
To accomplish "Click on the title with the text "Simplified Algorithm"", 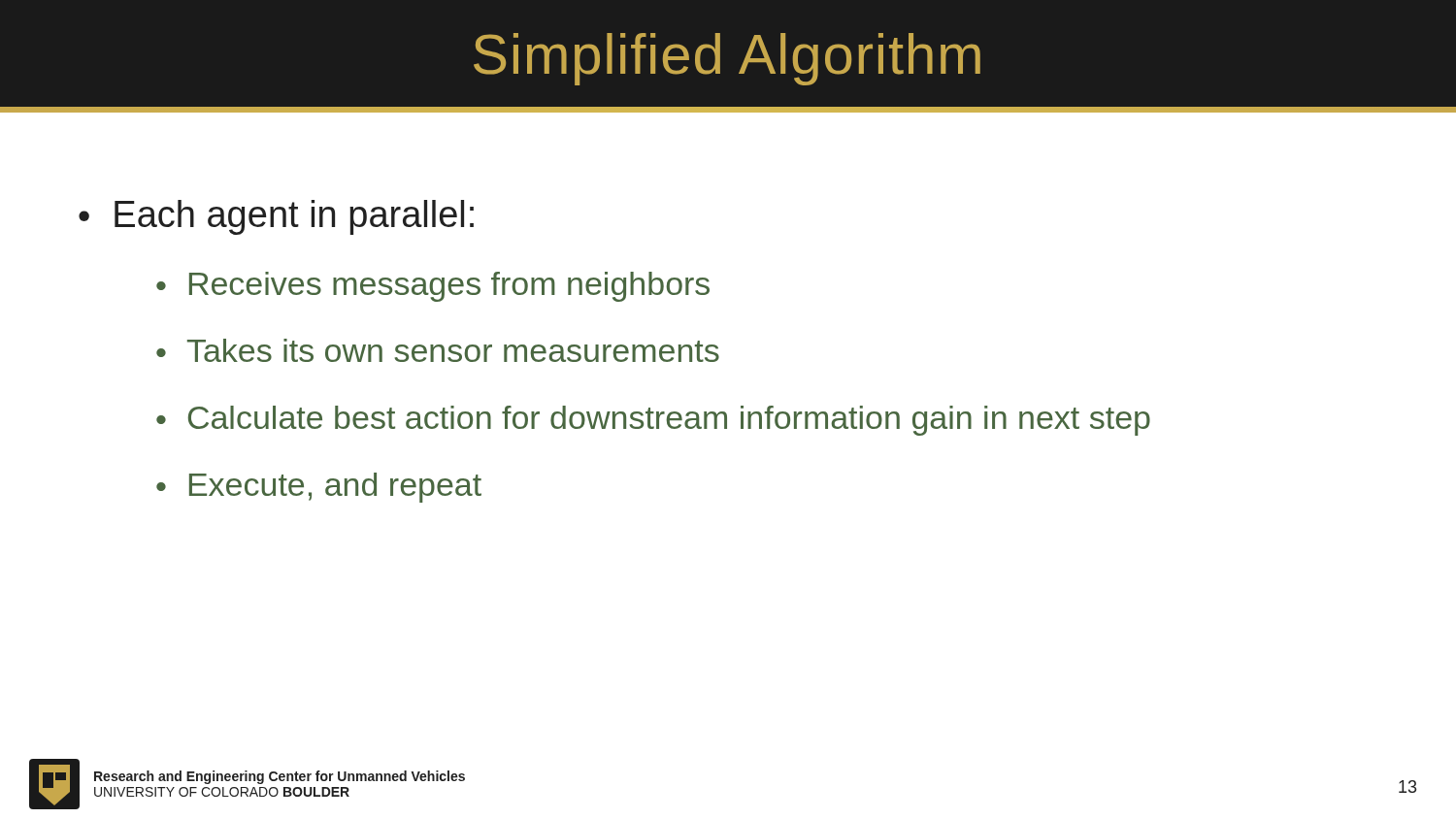I will pyautogui.click(x=728, y=53).
